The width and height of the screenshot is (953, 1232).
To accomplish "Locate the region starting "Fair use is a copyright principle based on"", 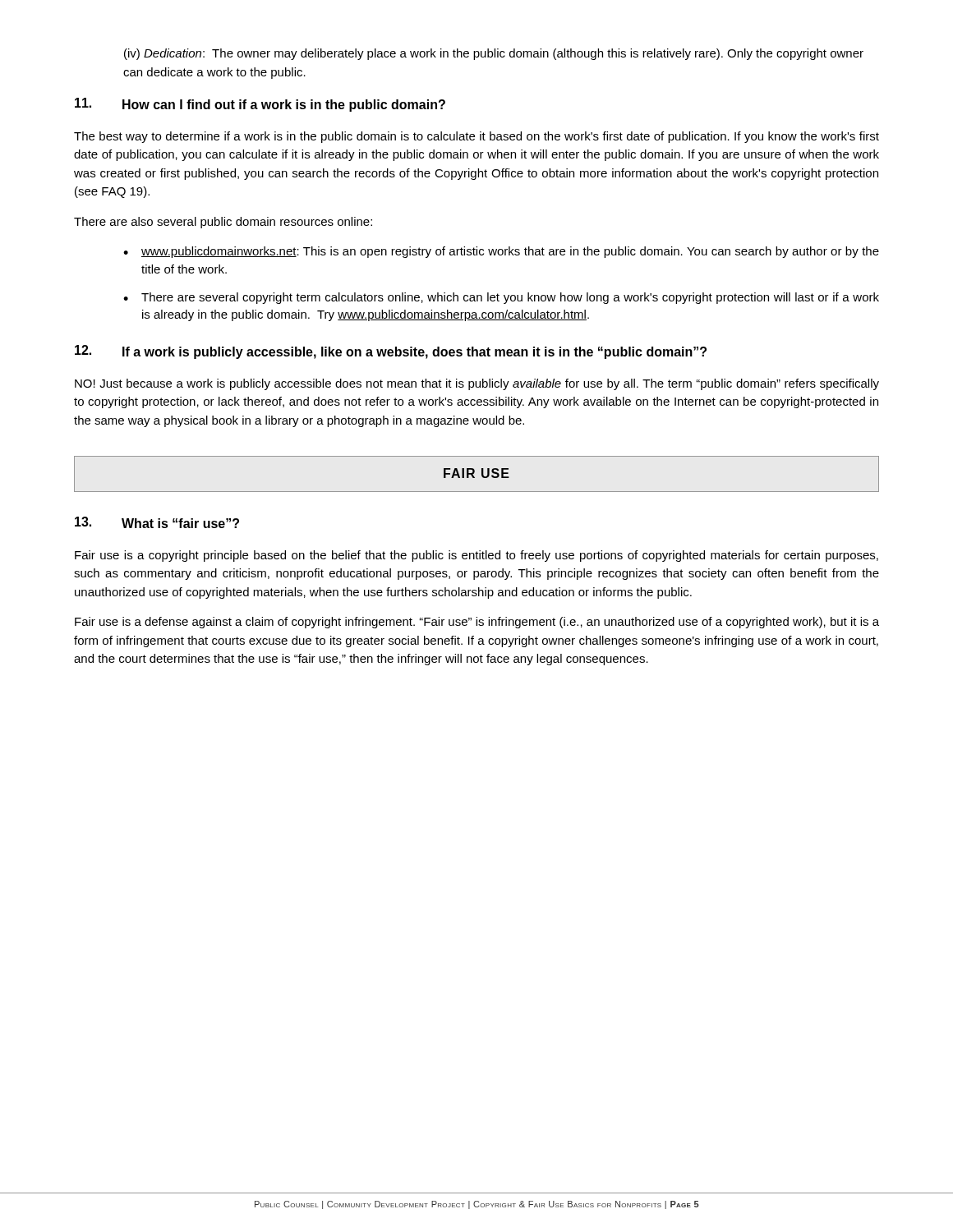I will (476, 574).
